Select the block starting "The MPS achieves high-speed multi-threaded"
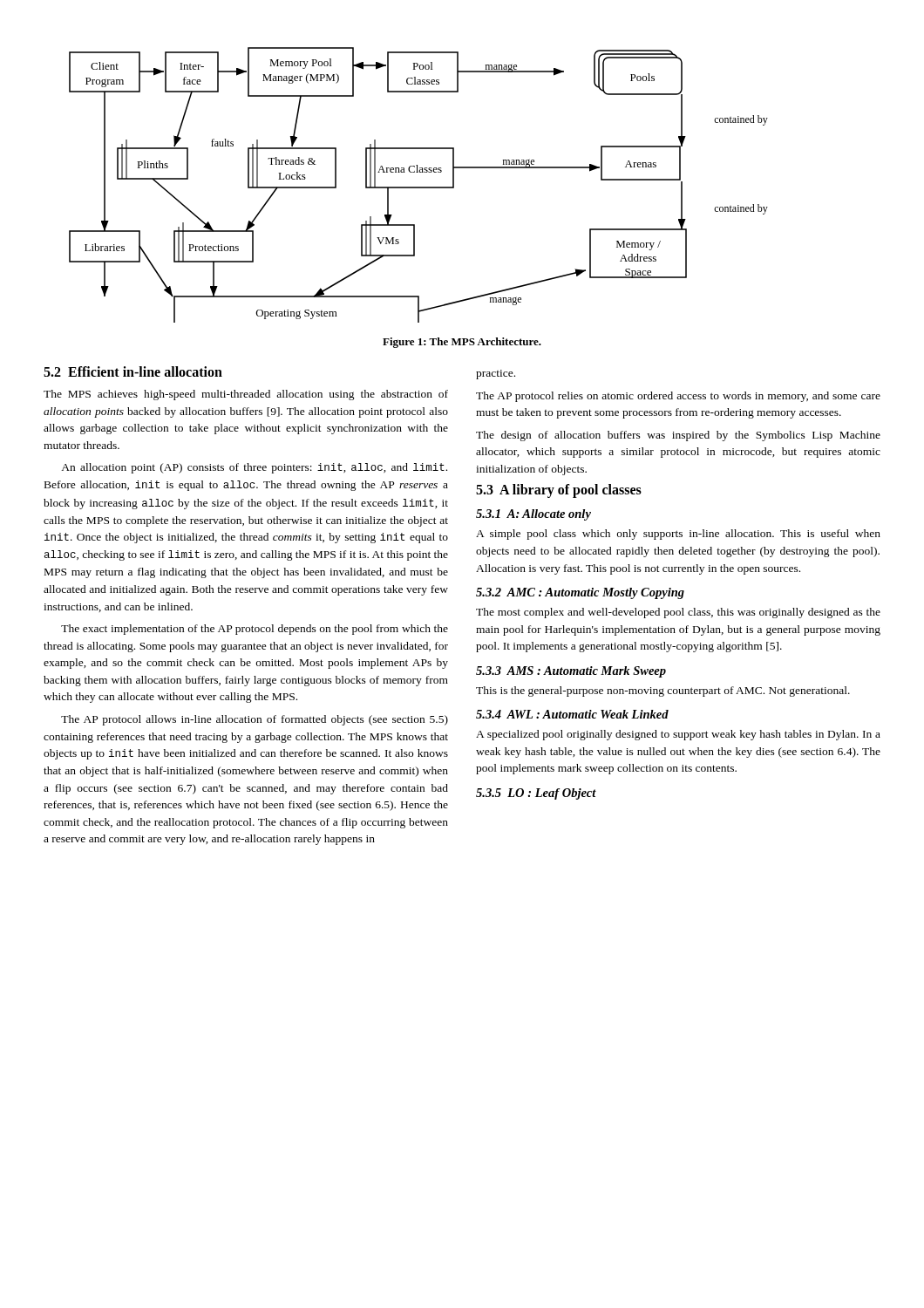Viewport: 924px width, 1308px height. click(246, 420)
